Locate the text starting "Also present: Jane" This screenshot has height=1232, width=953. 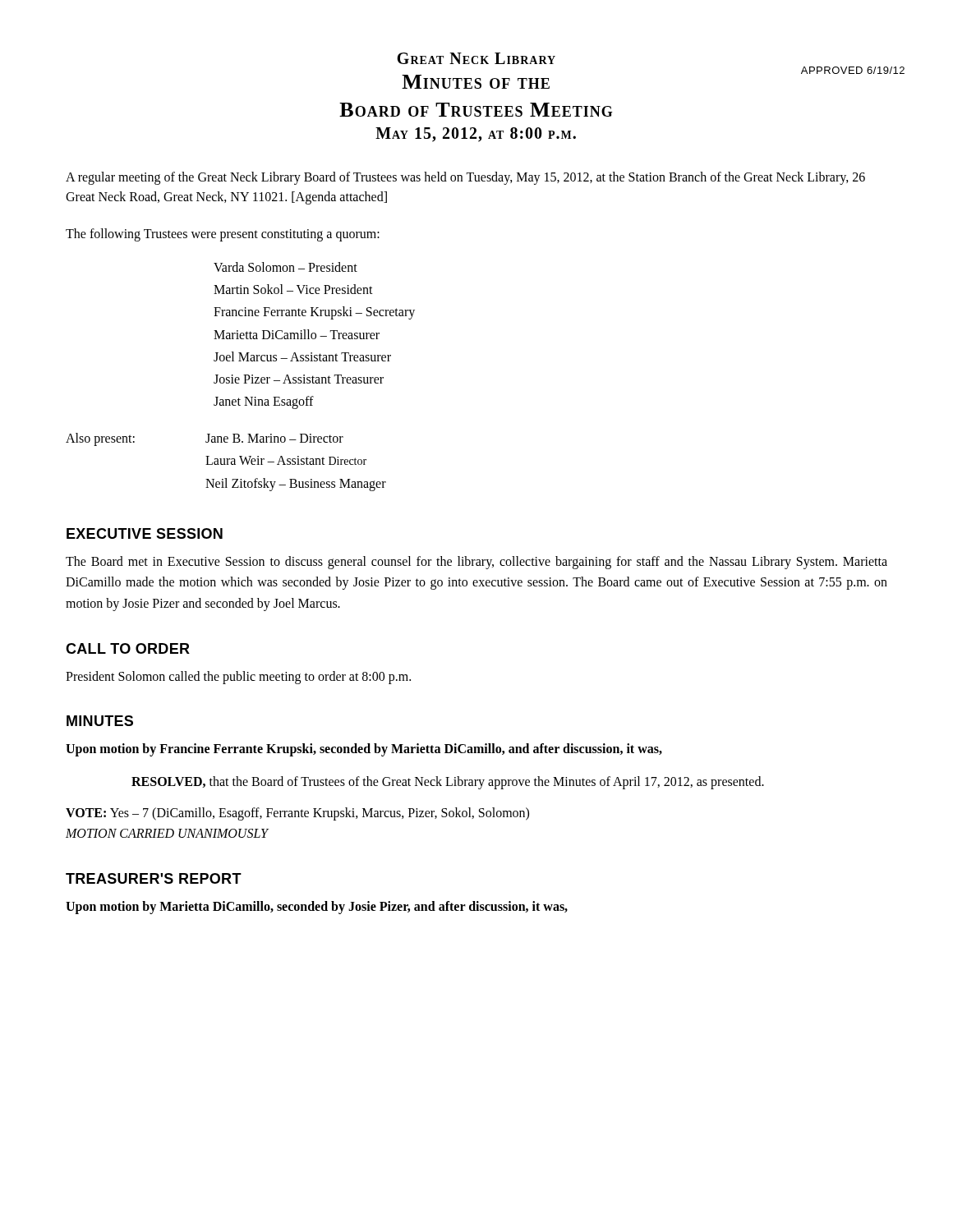click(226, 461)
